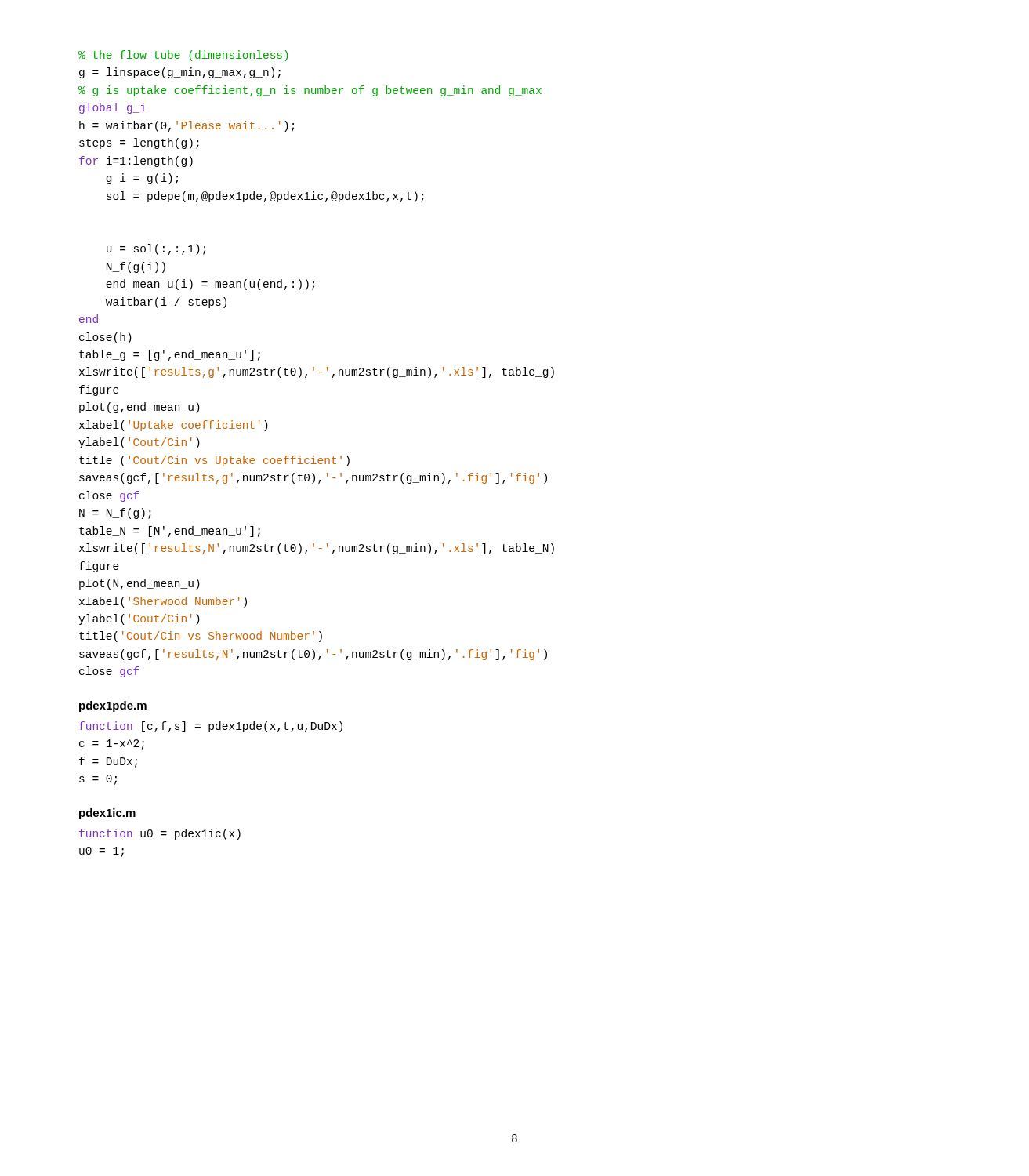
Task: Point to the block beginning "% the flow tube (dimensionless) g"
Action: click(522, 364)
